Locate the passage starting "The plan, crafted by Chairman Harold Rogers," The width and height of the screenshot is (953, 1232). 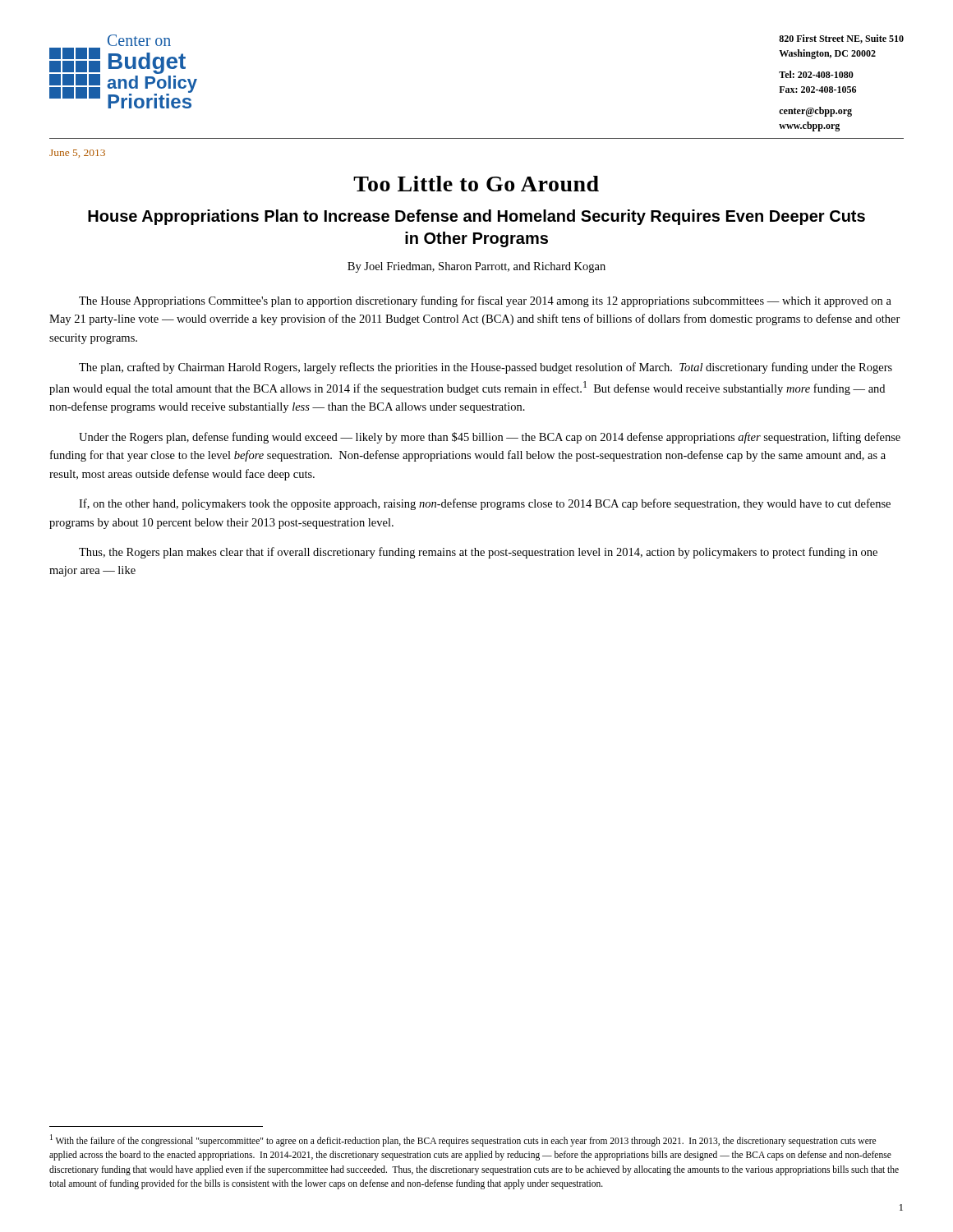(x=471, y=387)
